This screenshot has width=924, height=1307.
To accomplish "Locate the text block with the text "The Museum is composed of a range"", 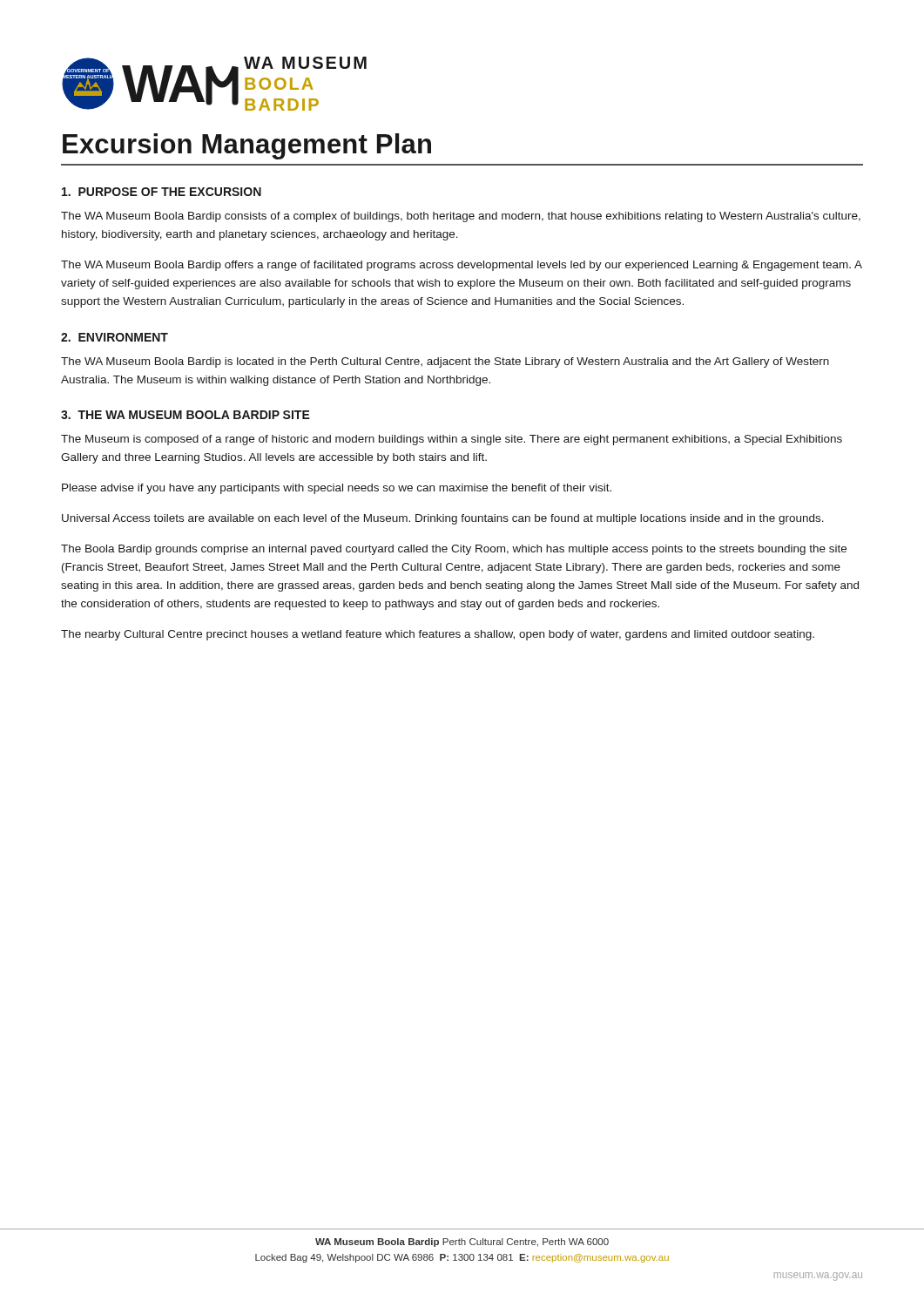I will tap(452, 448).
